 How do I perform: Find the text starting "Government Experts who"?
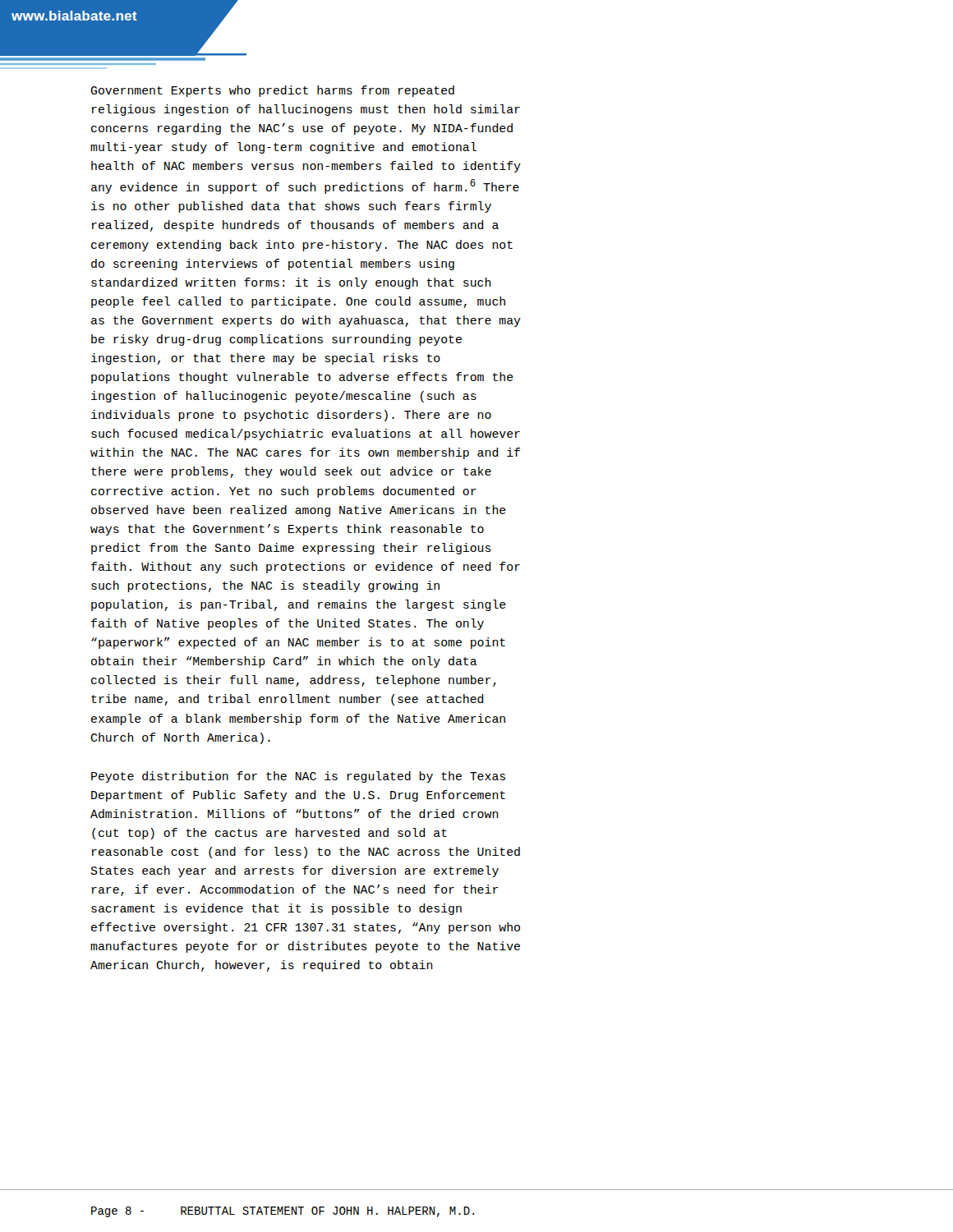(x=306, y=415)
